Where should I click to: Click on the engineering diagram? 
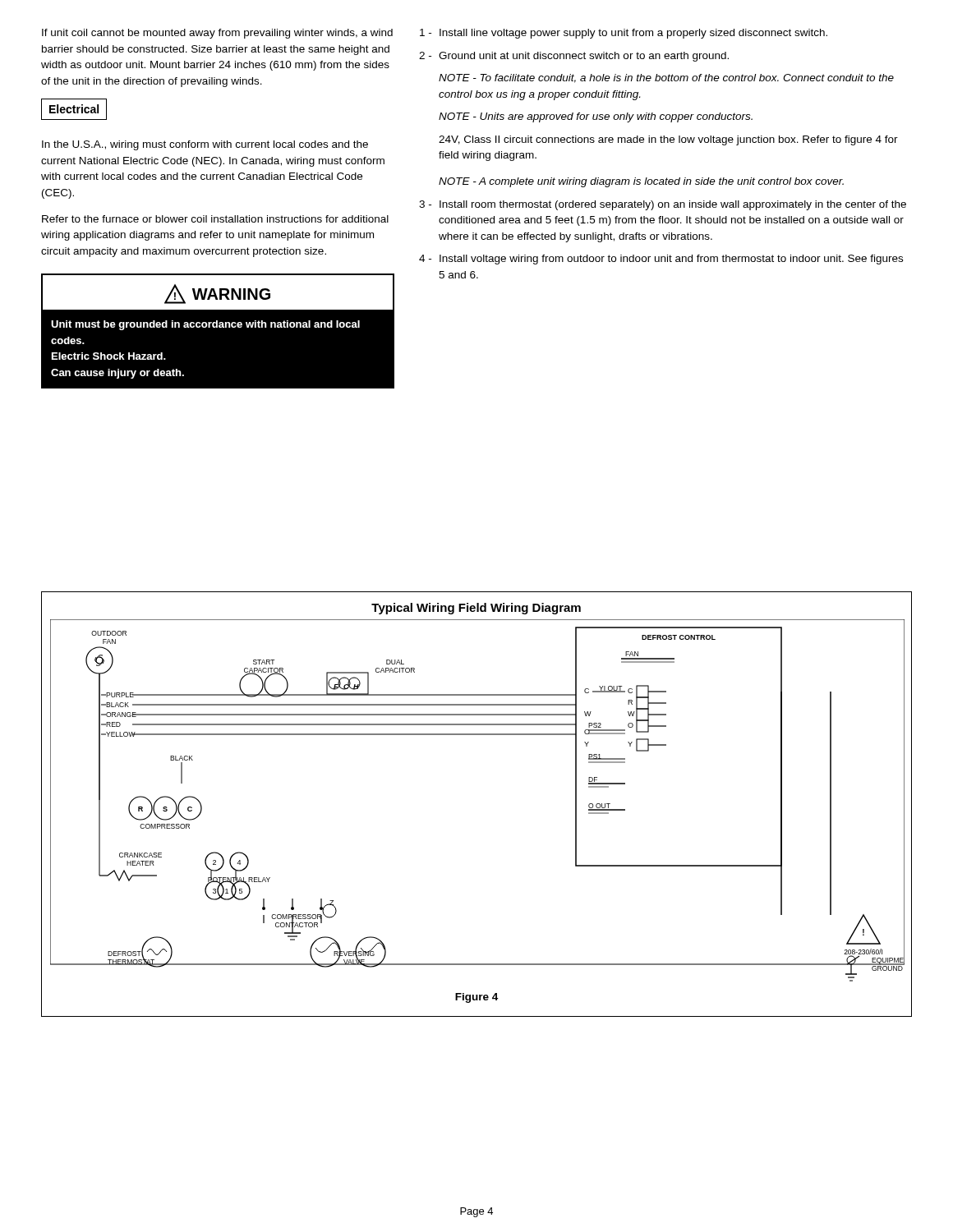(x=476, y=814)
